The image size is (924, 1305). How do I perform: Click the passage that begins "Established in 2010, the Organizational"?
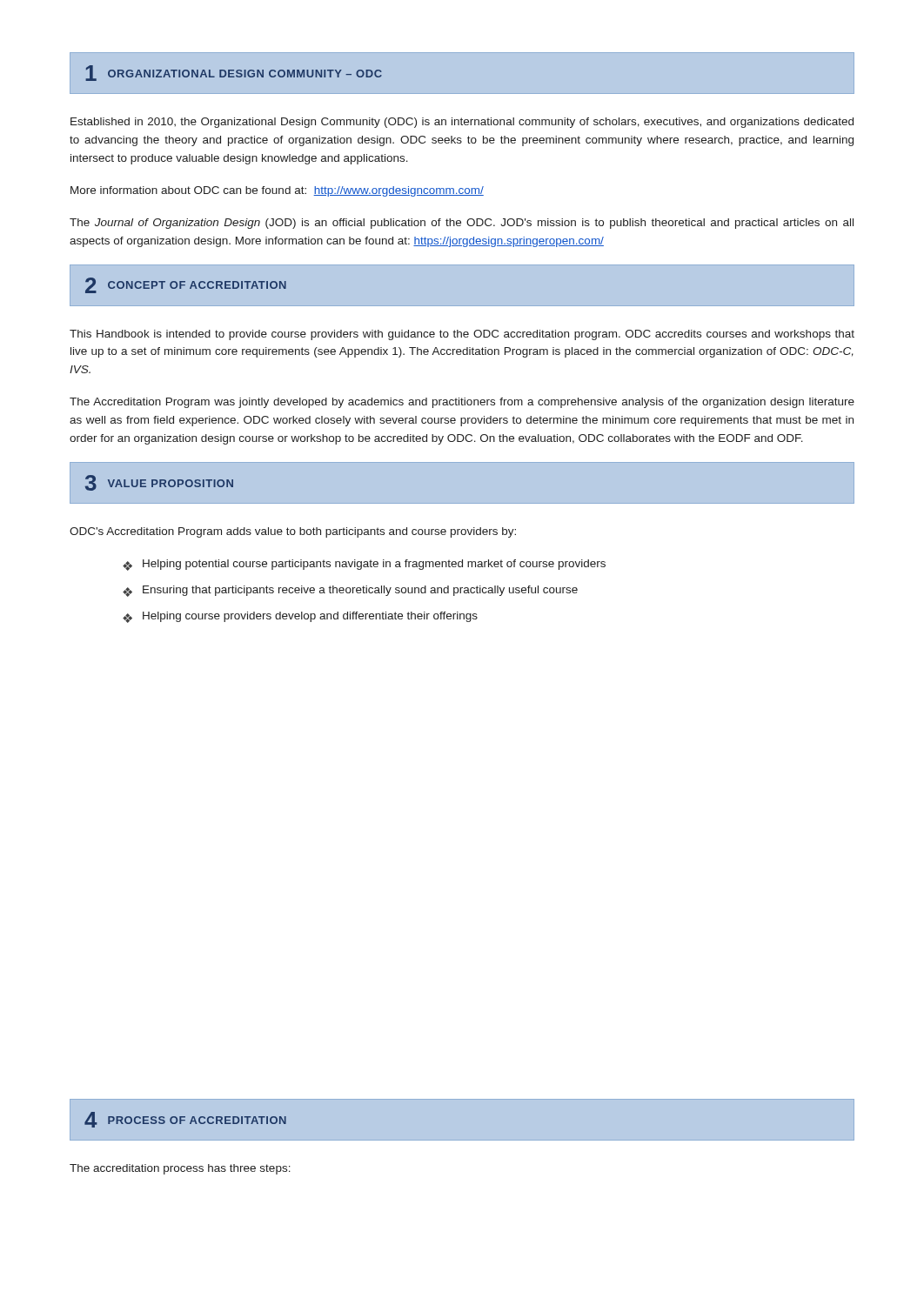pyautogui.click(x=462, y=140)
